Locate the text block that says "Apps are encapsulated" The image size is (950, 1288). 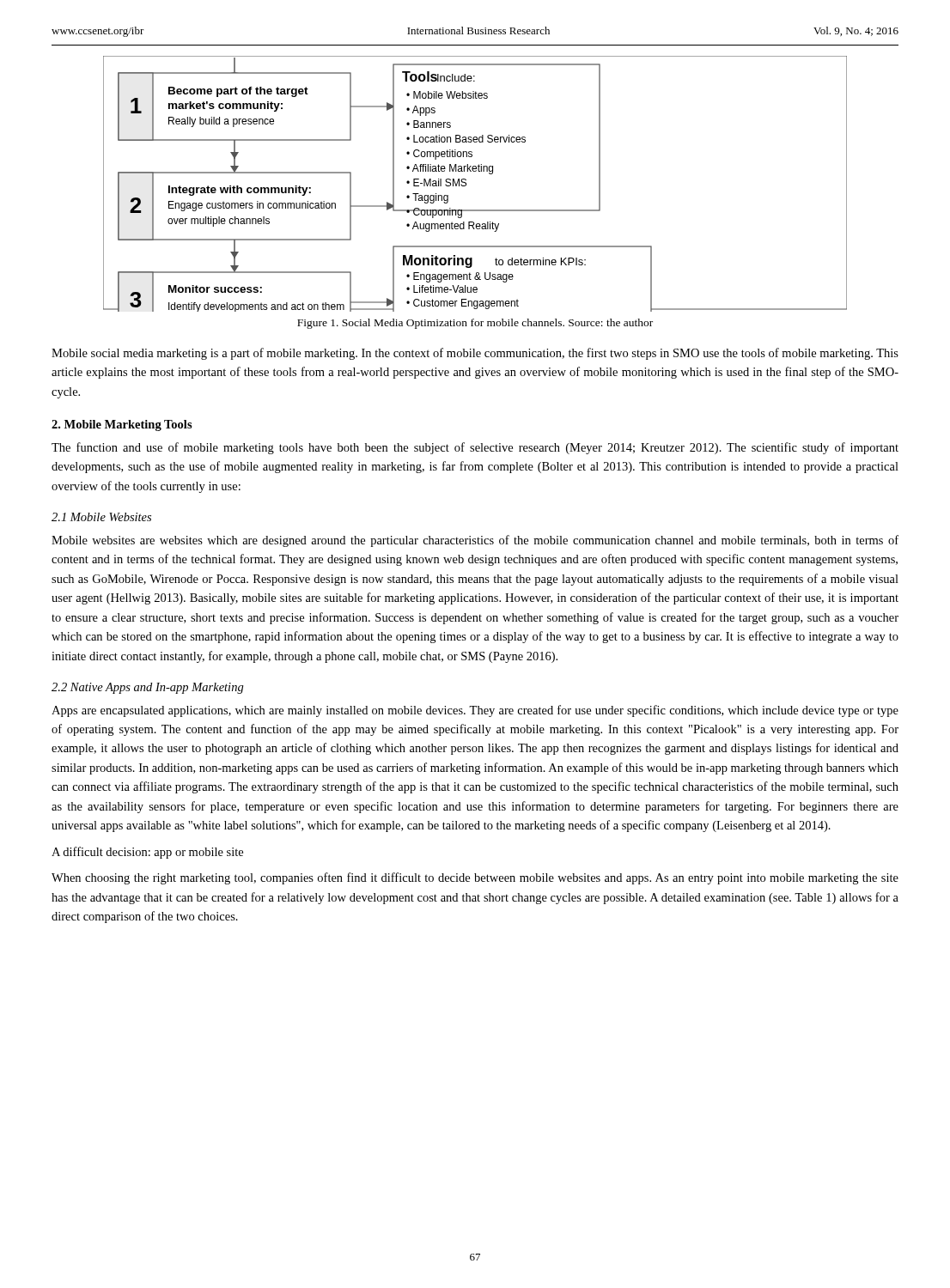[475, 768]
